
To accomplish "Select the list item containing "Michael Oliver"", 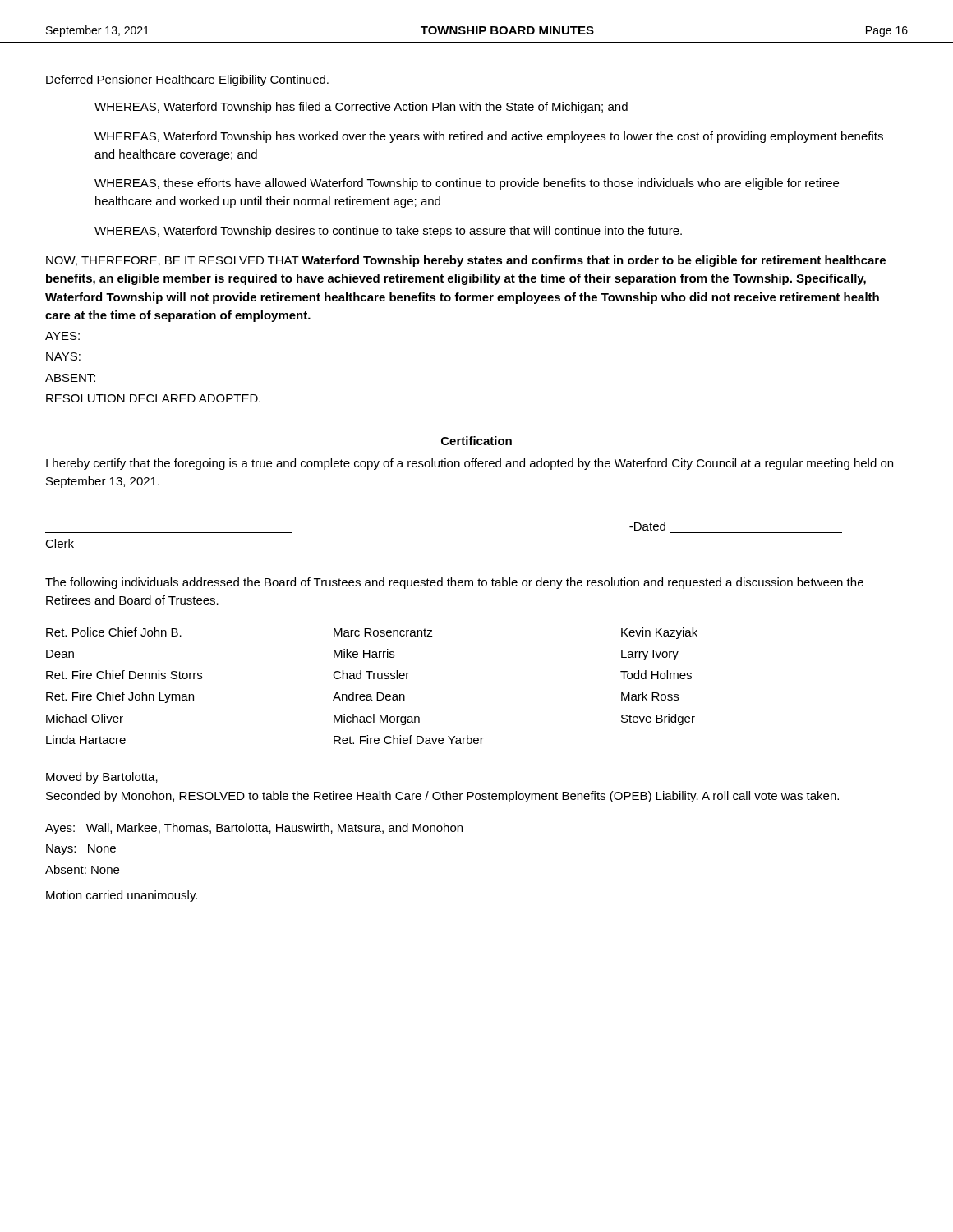I will pos(84,718).
